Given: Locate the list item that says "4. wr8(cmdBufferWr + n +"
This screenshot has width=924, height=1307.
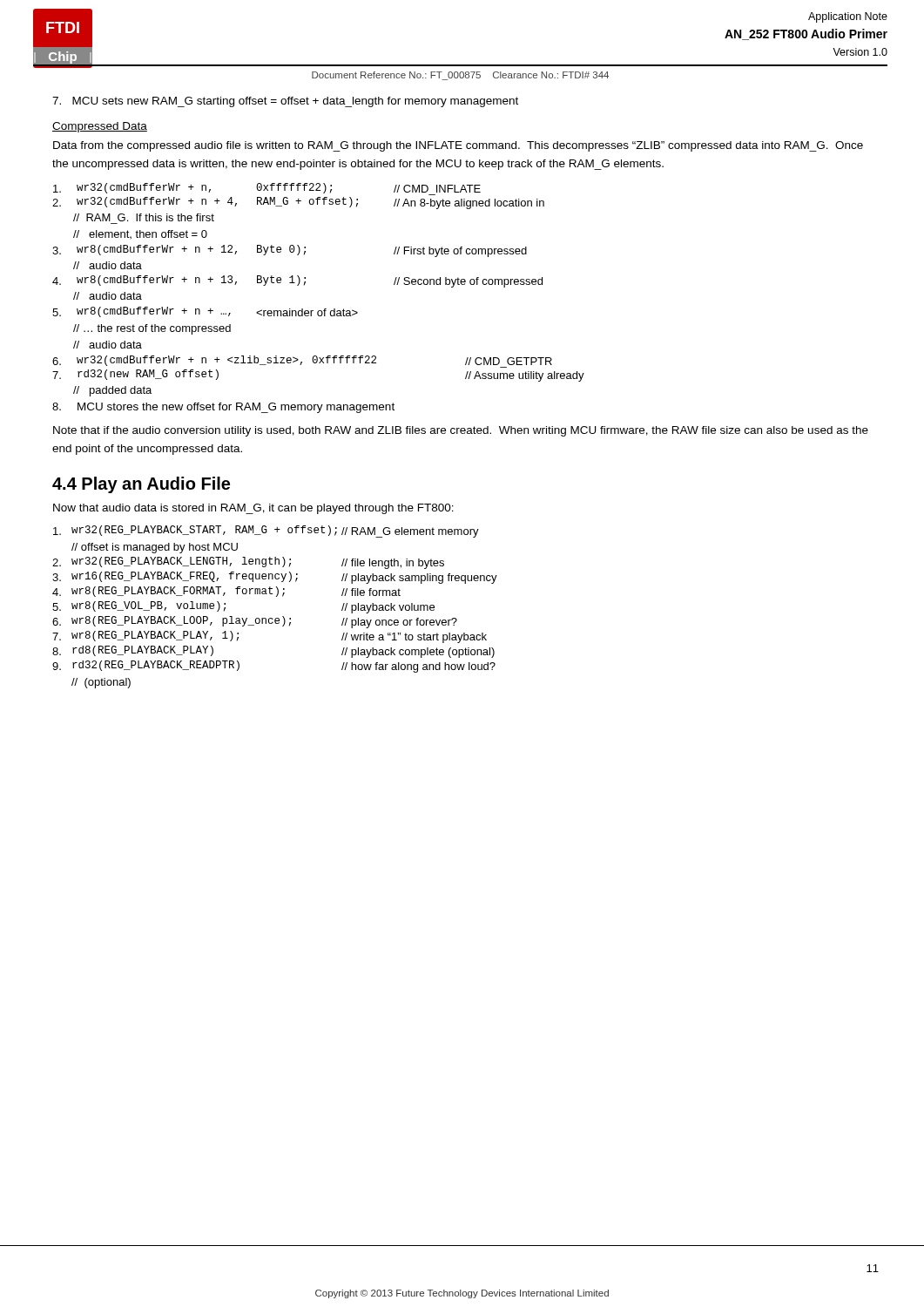Looking at the screenshot, I should [x=466, y=290].
